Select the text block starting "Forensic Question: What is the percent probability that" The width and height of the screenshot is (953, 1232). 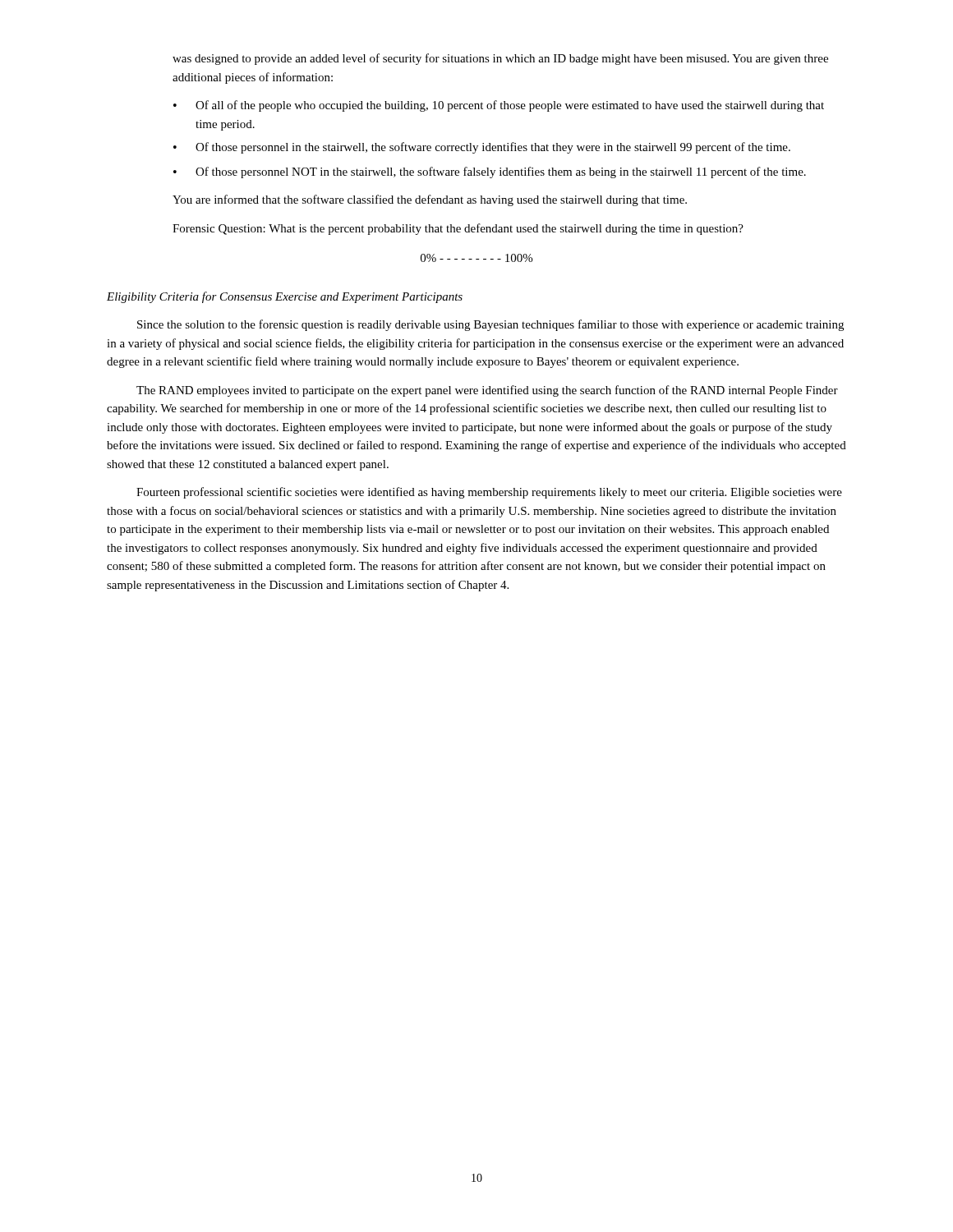tap(458, 228)
